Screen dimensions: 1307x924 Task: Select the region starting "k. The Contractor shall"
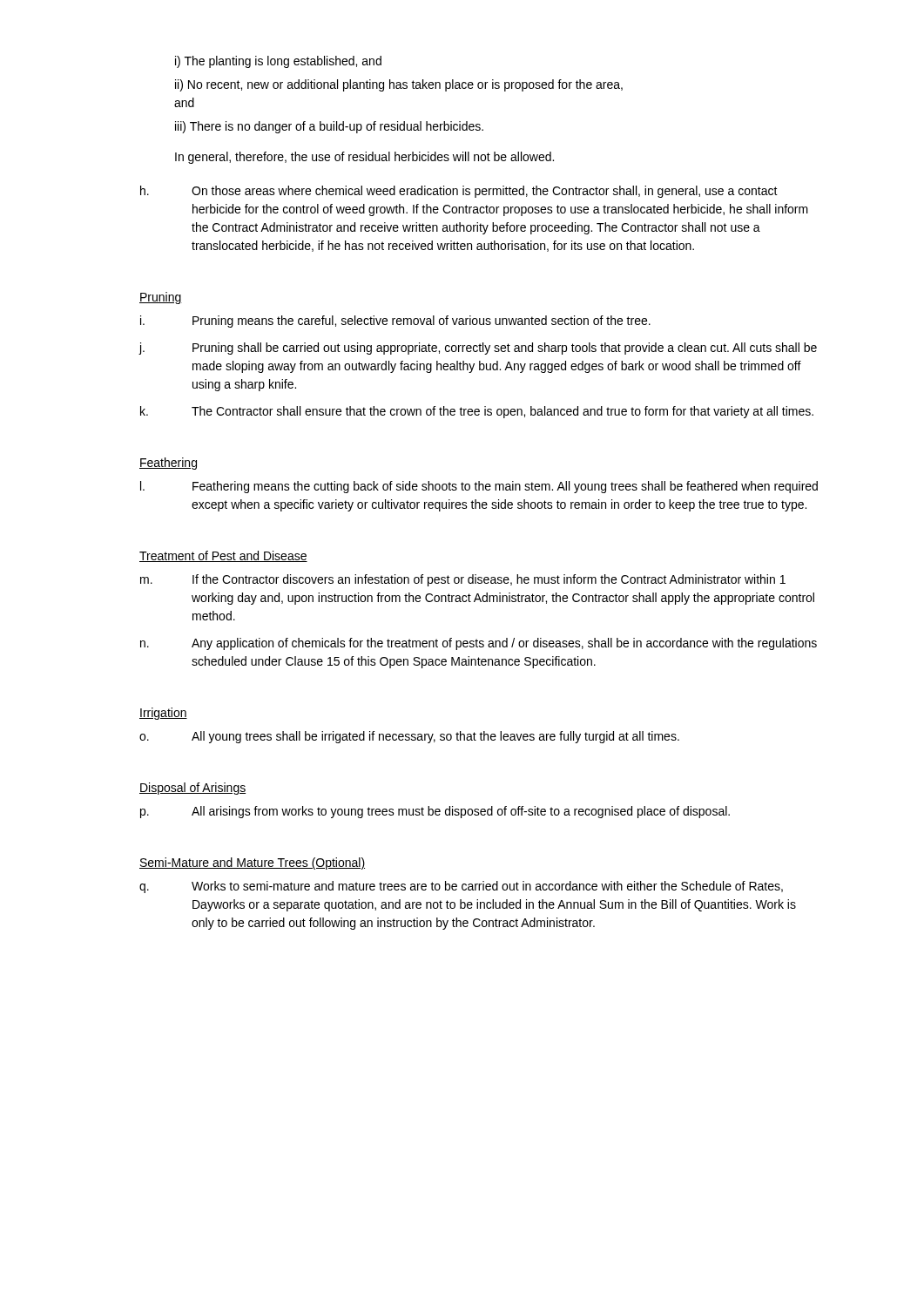(x=462, y=412)
